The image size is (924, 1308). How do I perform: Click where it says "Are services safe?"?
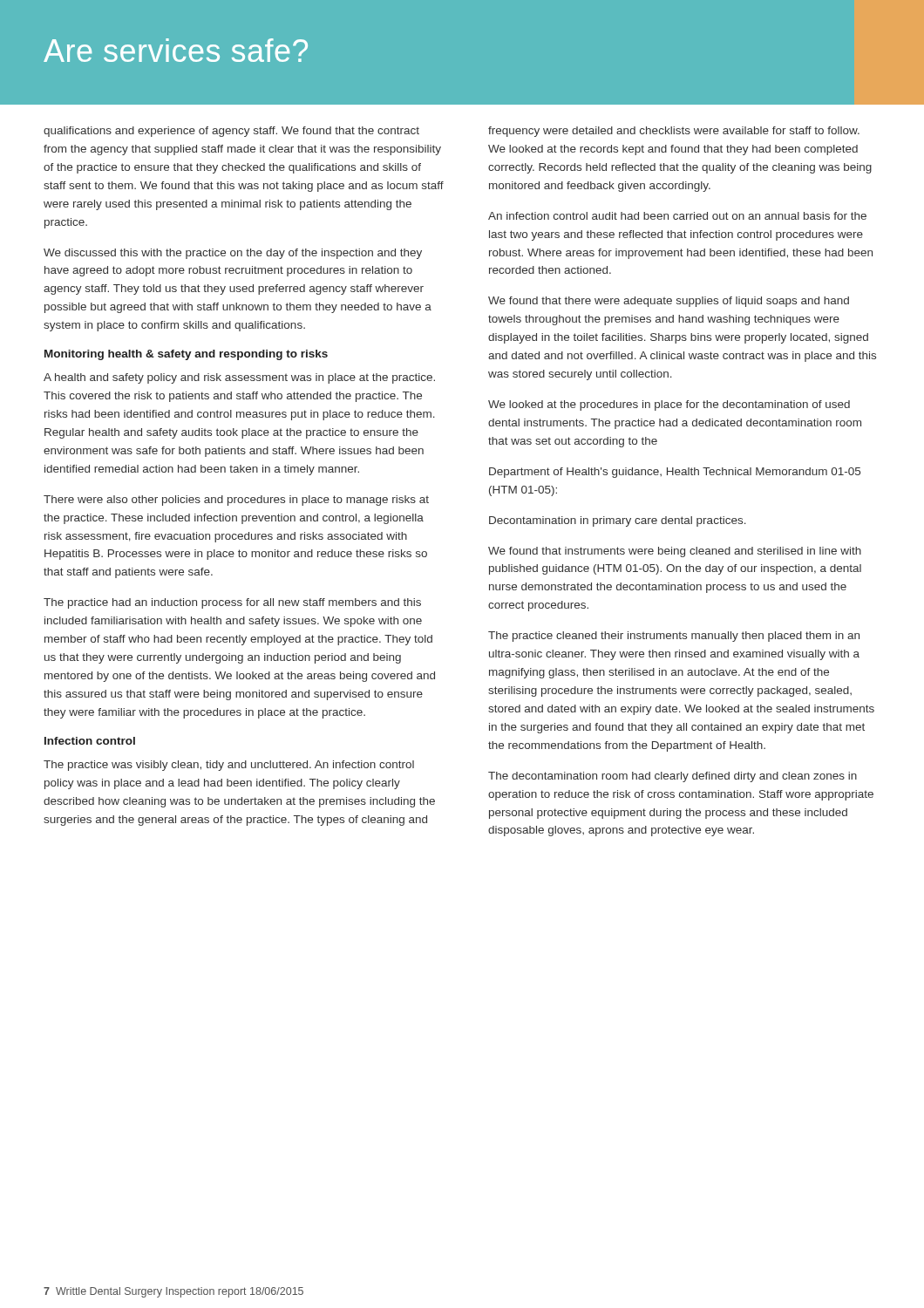177,51
